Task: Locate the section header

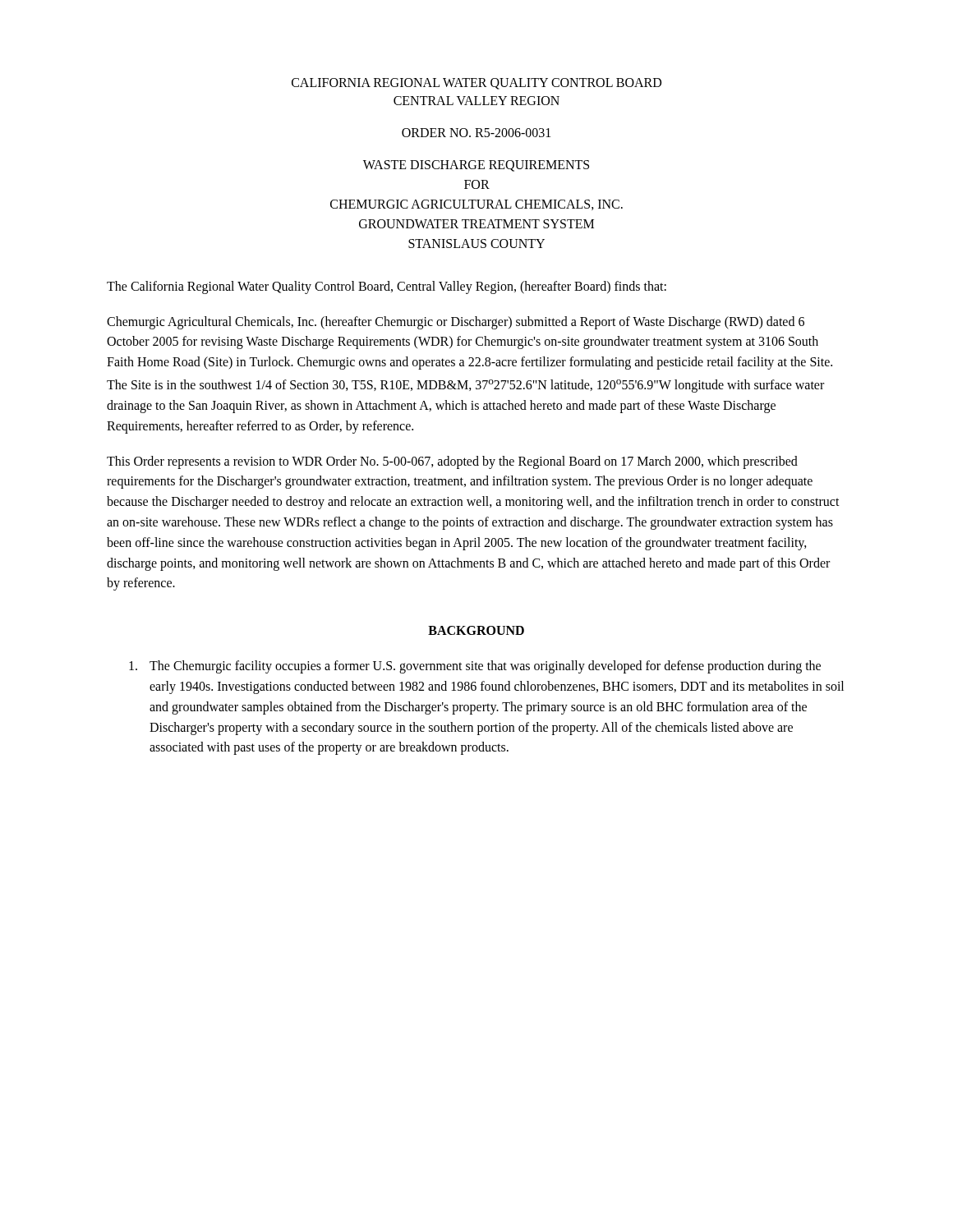Action: pos(476,631)
